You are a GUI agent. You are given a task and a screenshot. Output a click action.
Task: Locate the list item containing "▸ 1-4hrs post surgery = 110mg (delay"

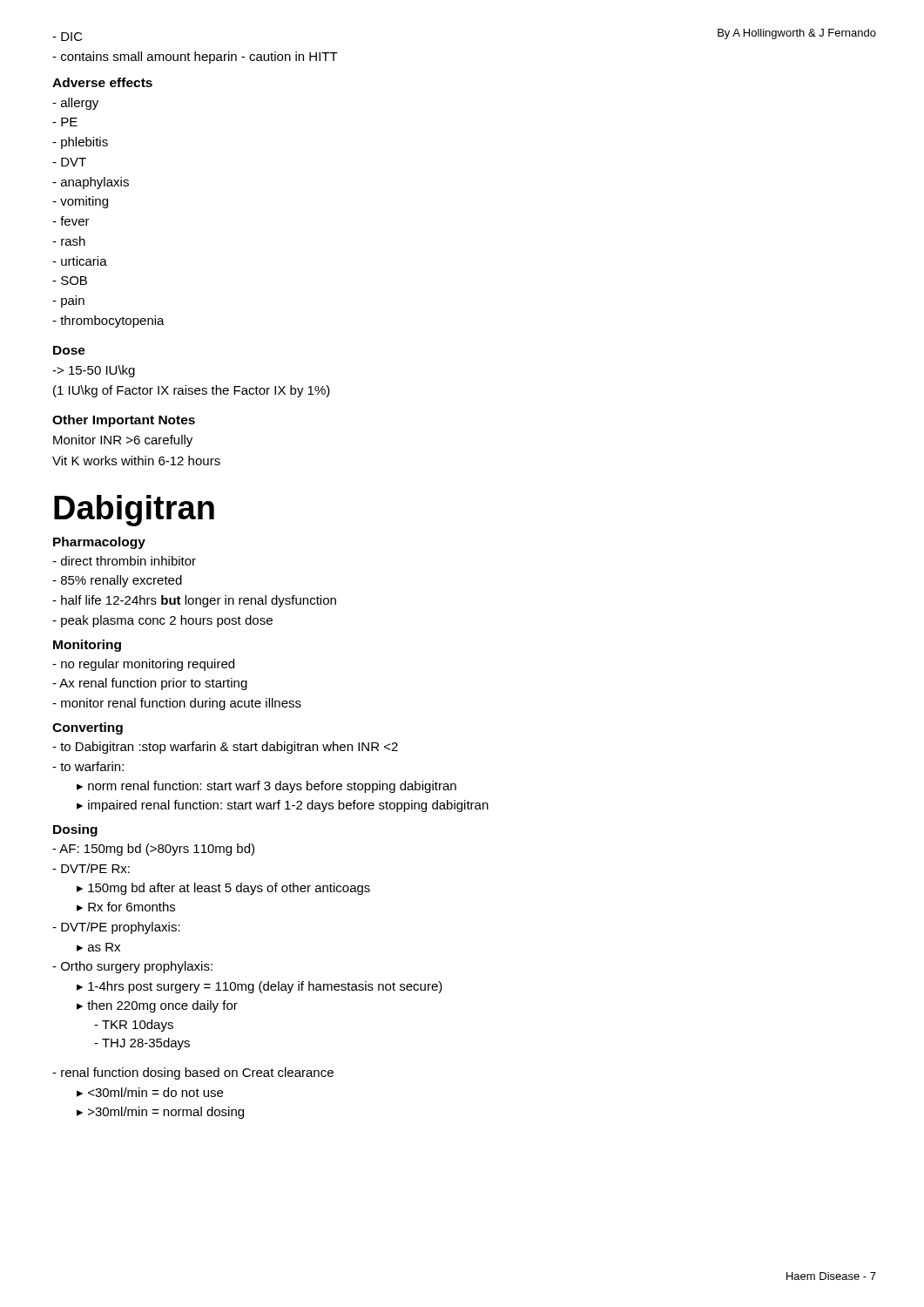click(x=260, y=986)
